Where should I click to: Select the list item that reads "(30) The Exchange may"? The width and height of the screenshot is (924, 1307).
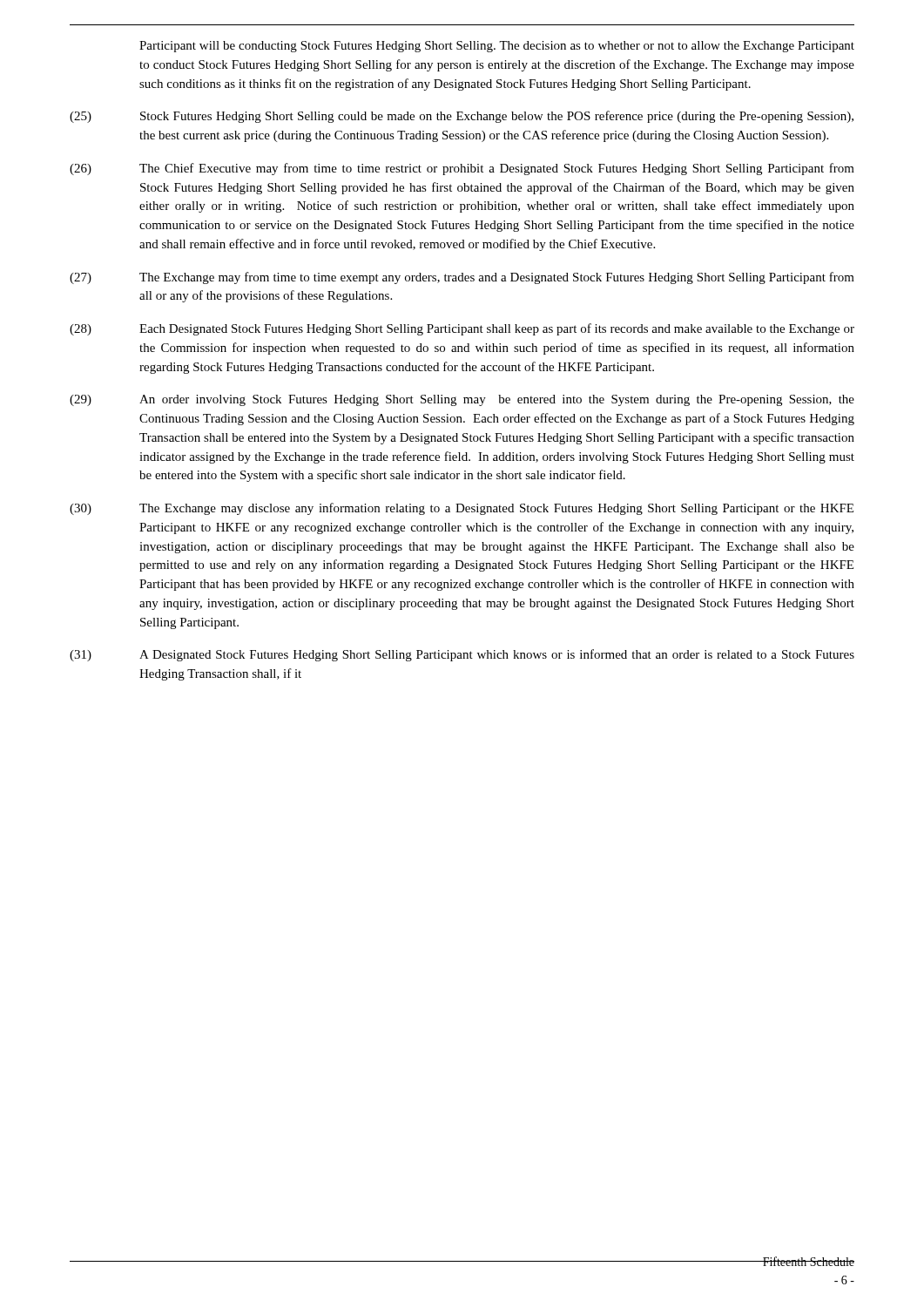point(462,566)
